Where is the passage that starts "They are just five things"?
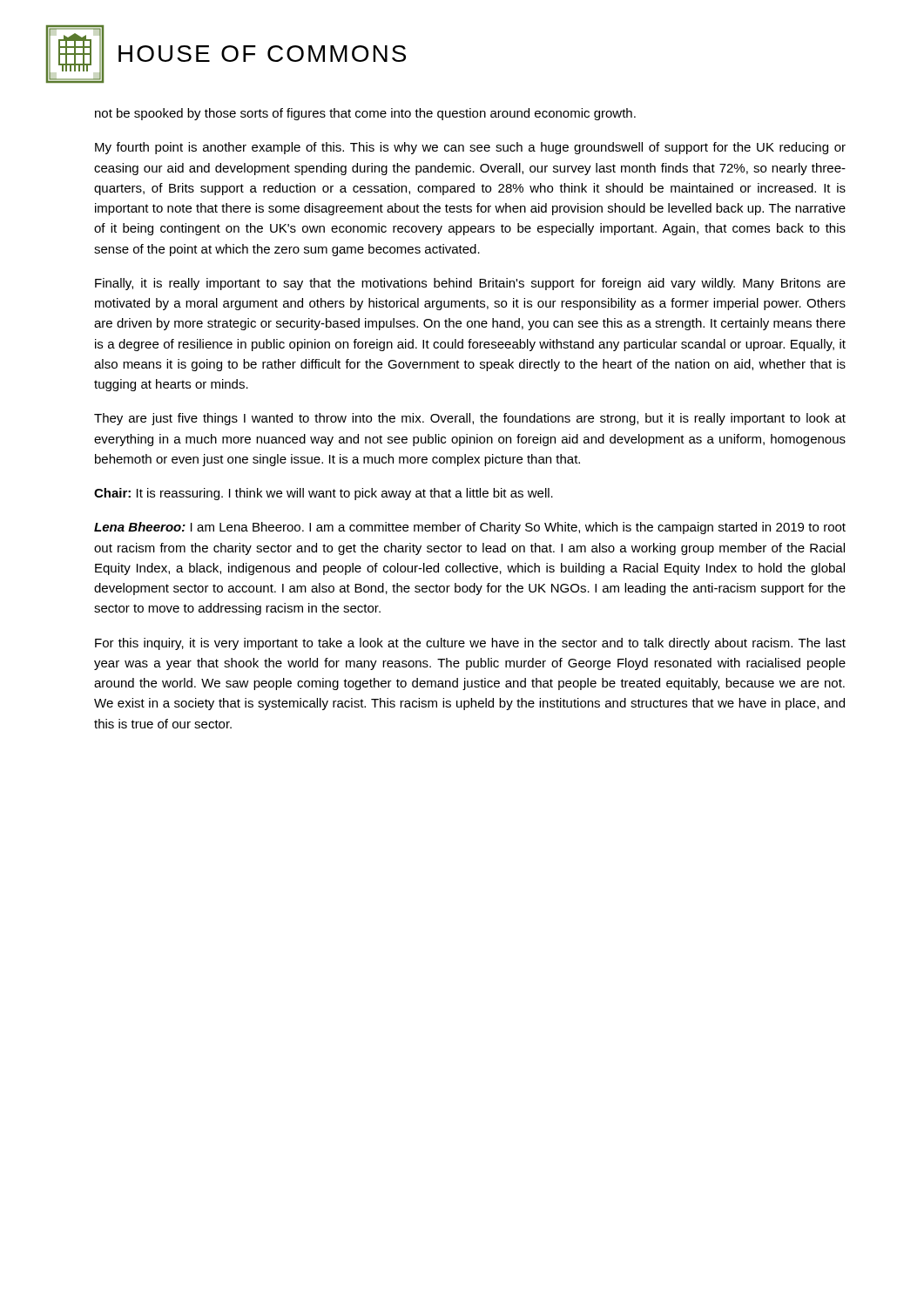The height and width of the screenshot is (1307, 924). click(470, 438)
